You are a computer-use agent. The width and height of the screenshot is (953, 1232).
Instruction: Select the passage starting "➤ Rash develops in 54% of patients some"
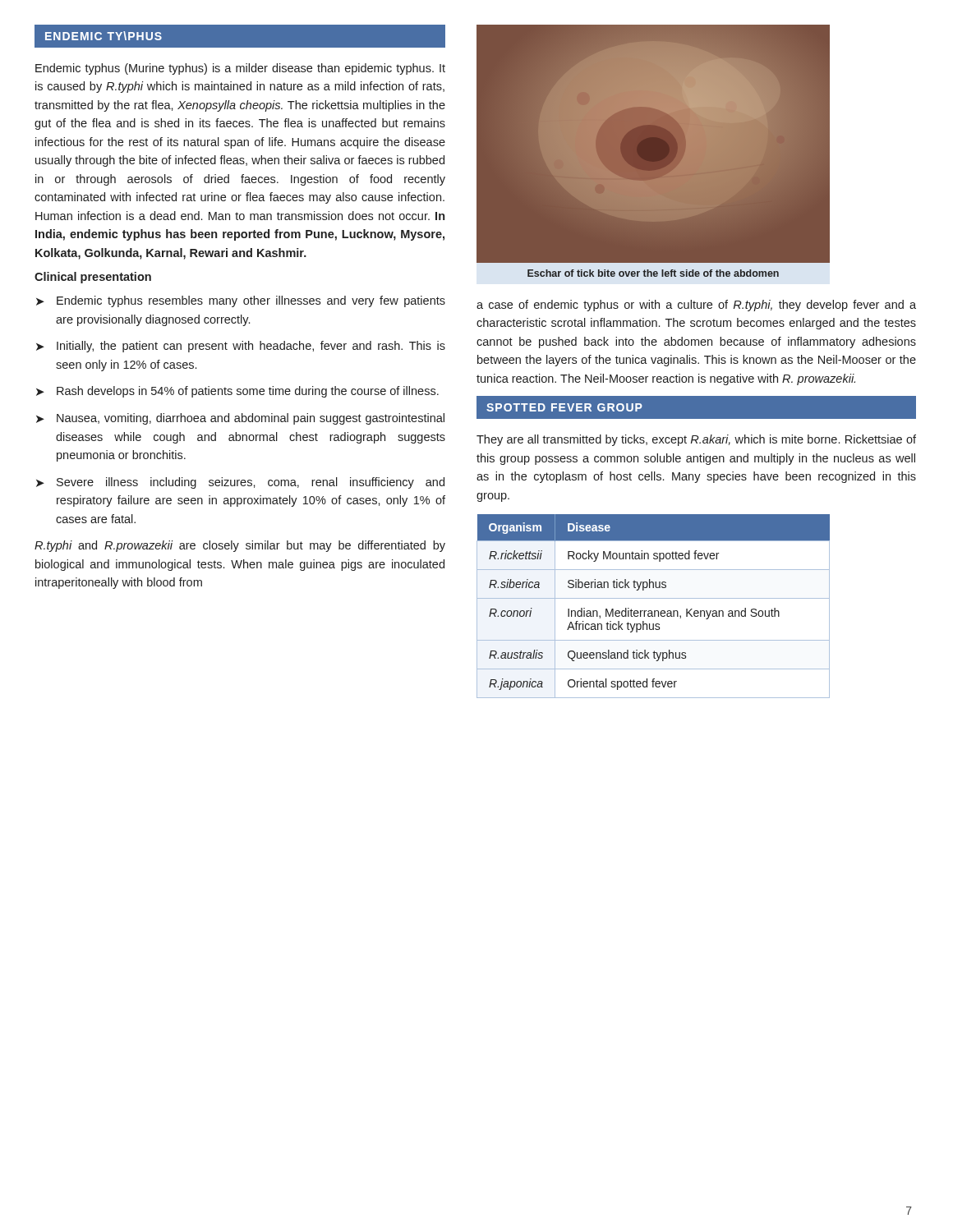(x=240, y=391)
